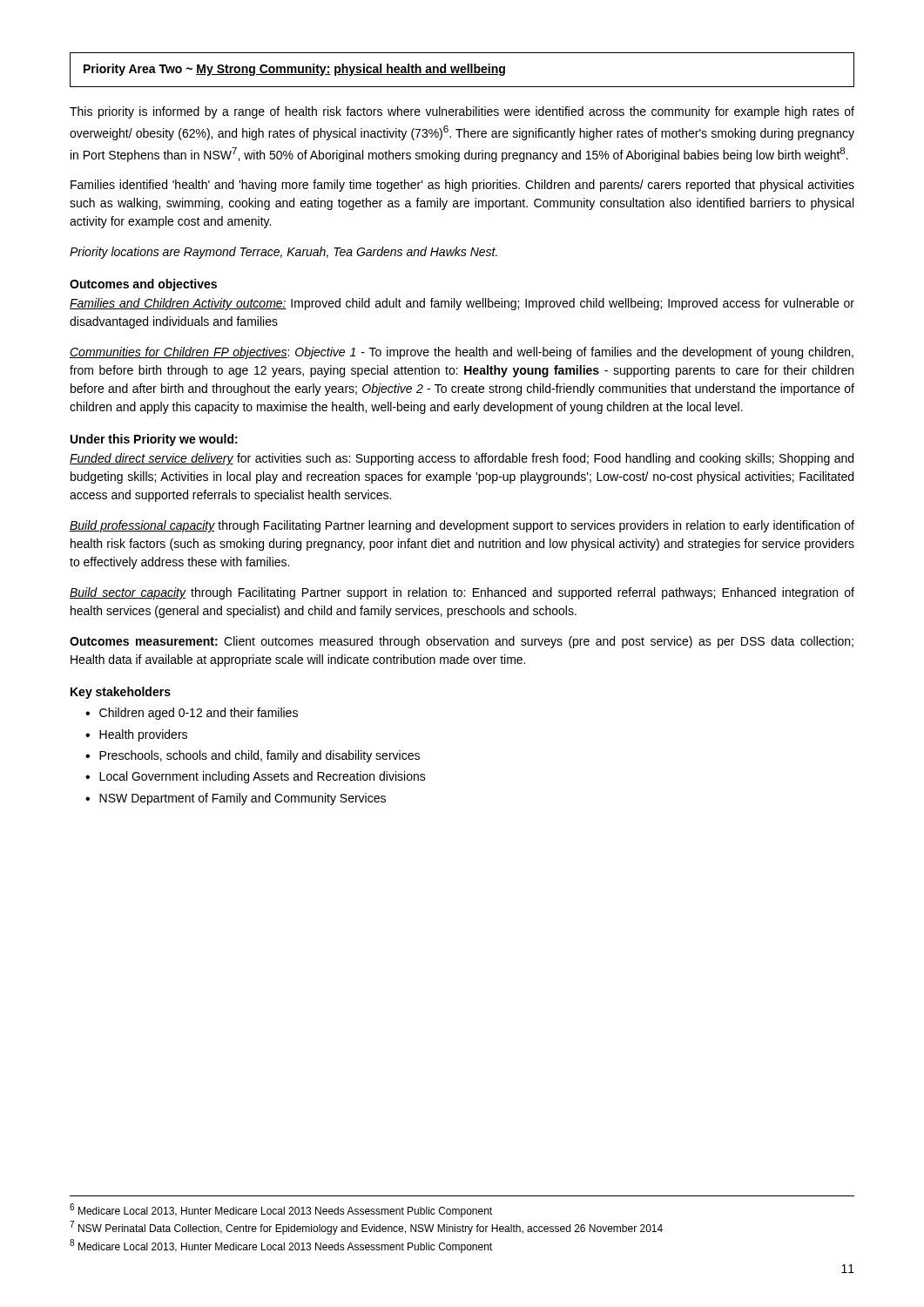Find the block on this page that starts "Outcomes measurement: Client outcomes"
Screen dimensions: 1307x924
pyautogui.click(x=462, y=651)
